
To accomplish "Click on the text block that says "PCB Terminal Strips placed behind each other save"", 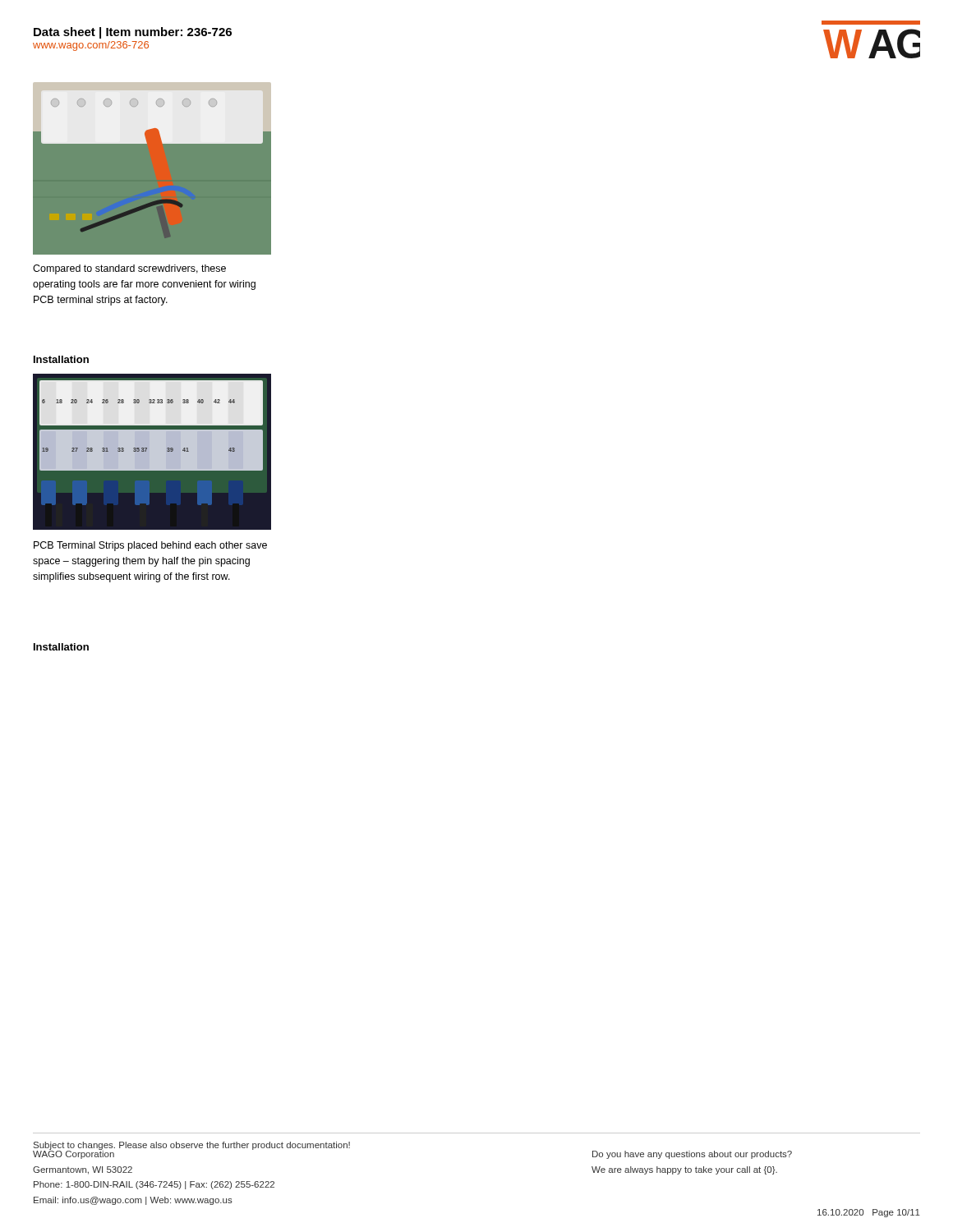I will coord(150,561).
